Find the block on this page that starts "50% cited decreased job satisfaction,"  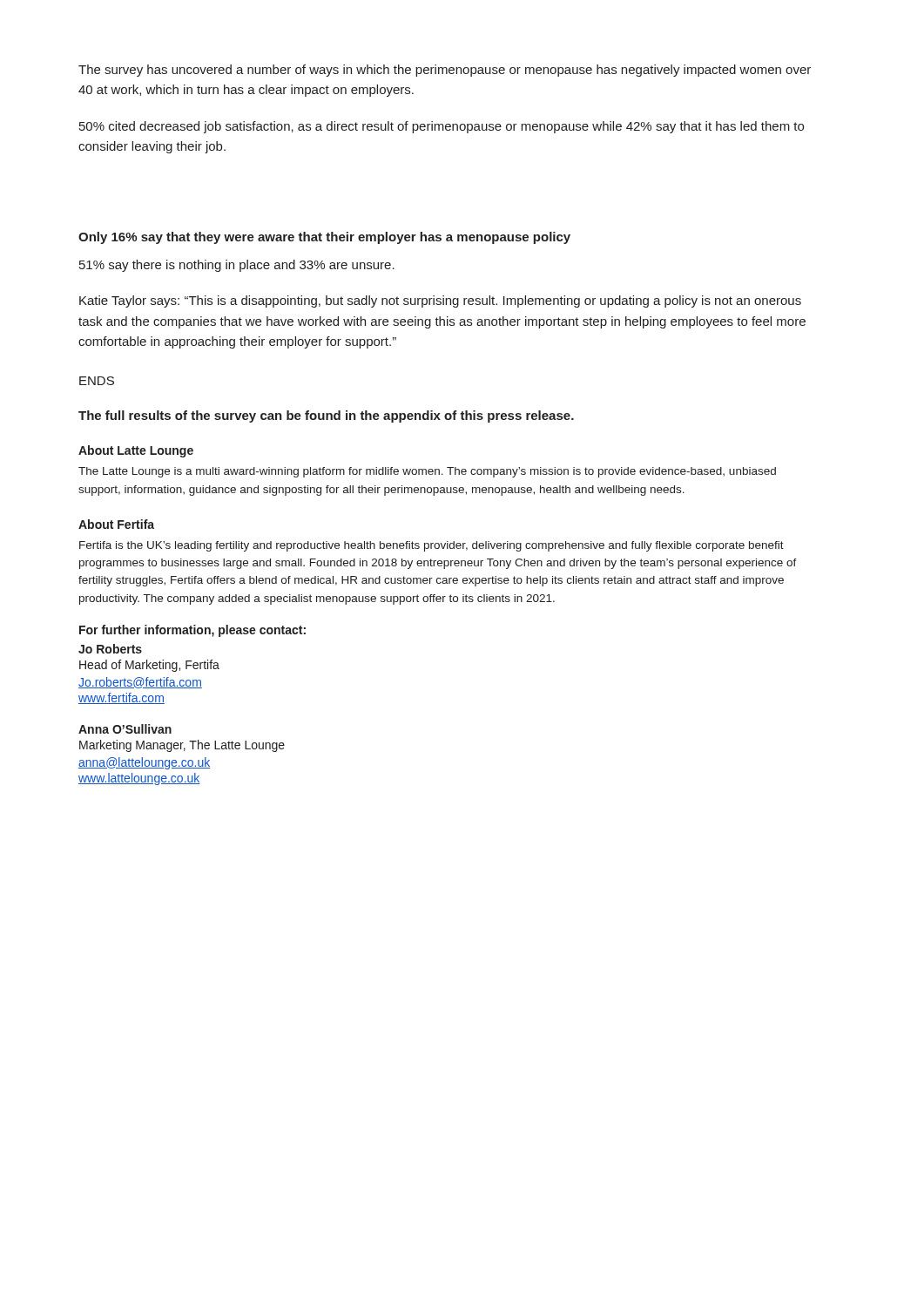(x=441, y=136)
